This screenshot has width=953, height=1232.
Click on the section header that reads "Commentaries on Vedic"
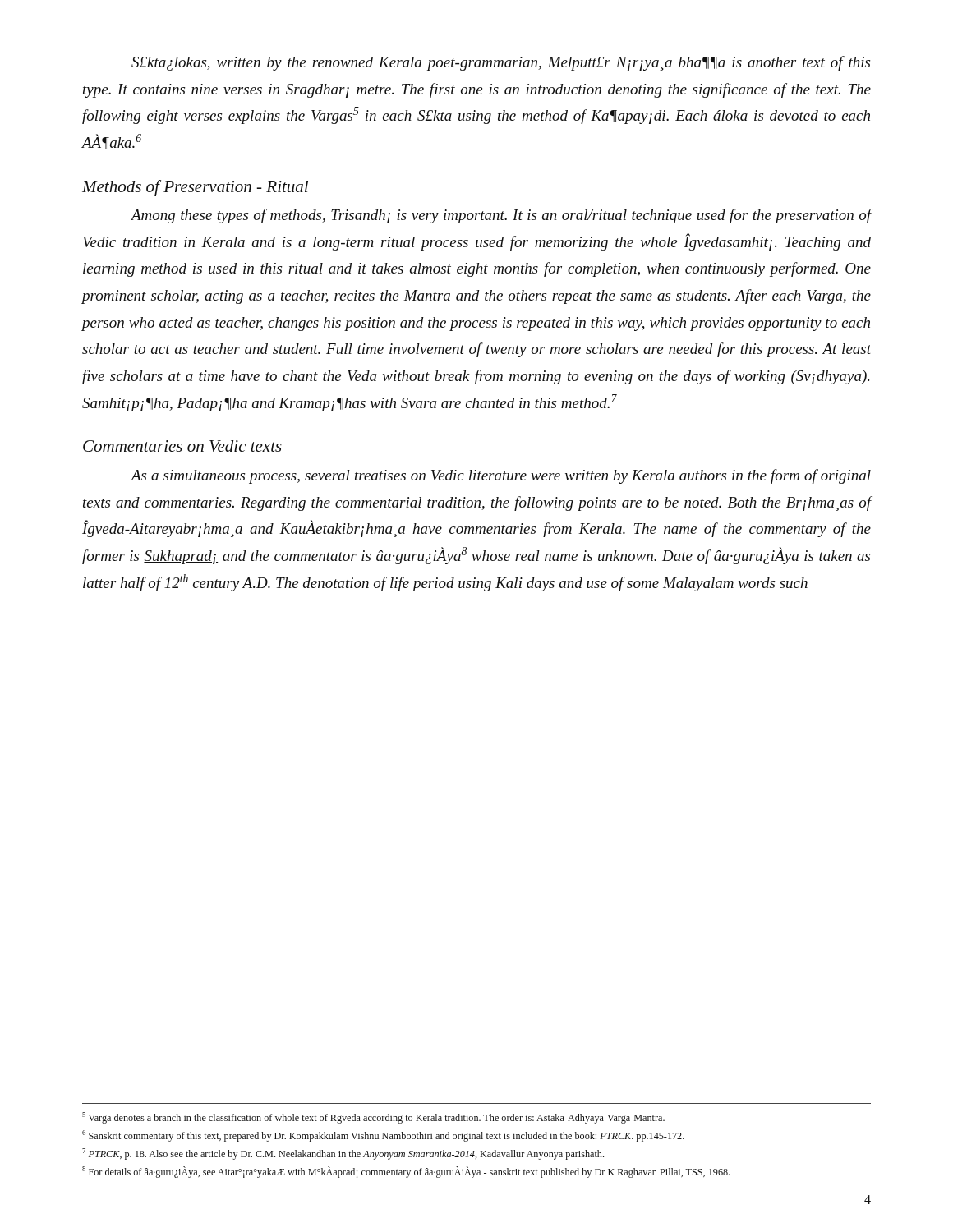tap(182, 446)
